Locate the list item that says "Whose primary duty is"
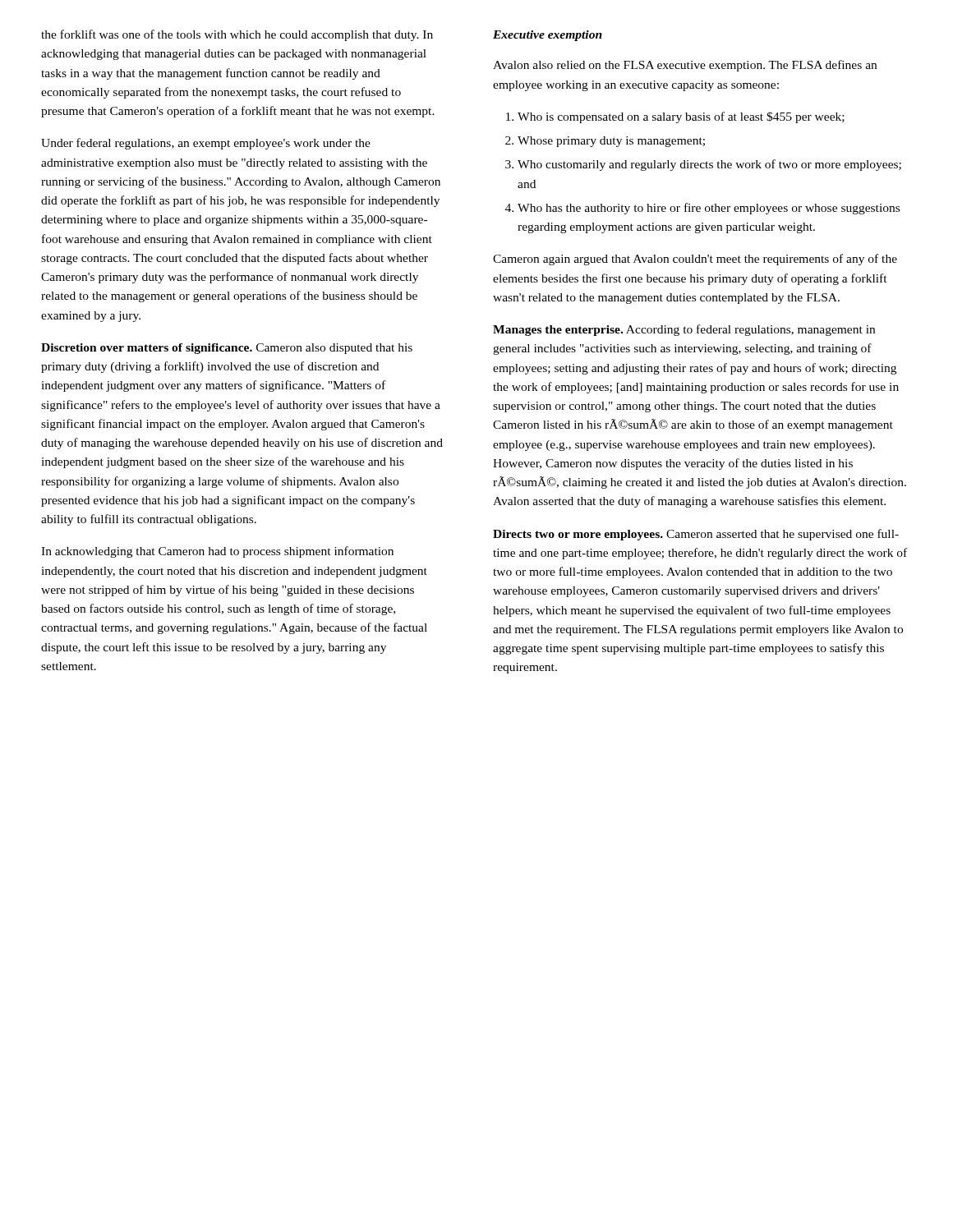Image resolution: width=953 pixels, height=1232 pixels. click(x=612, y=140)
